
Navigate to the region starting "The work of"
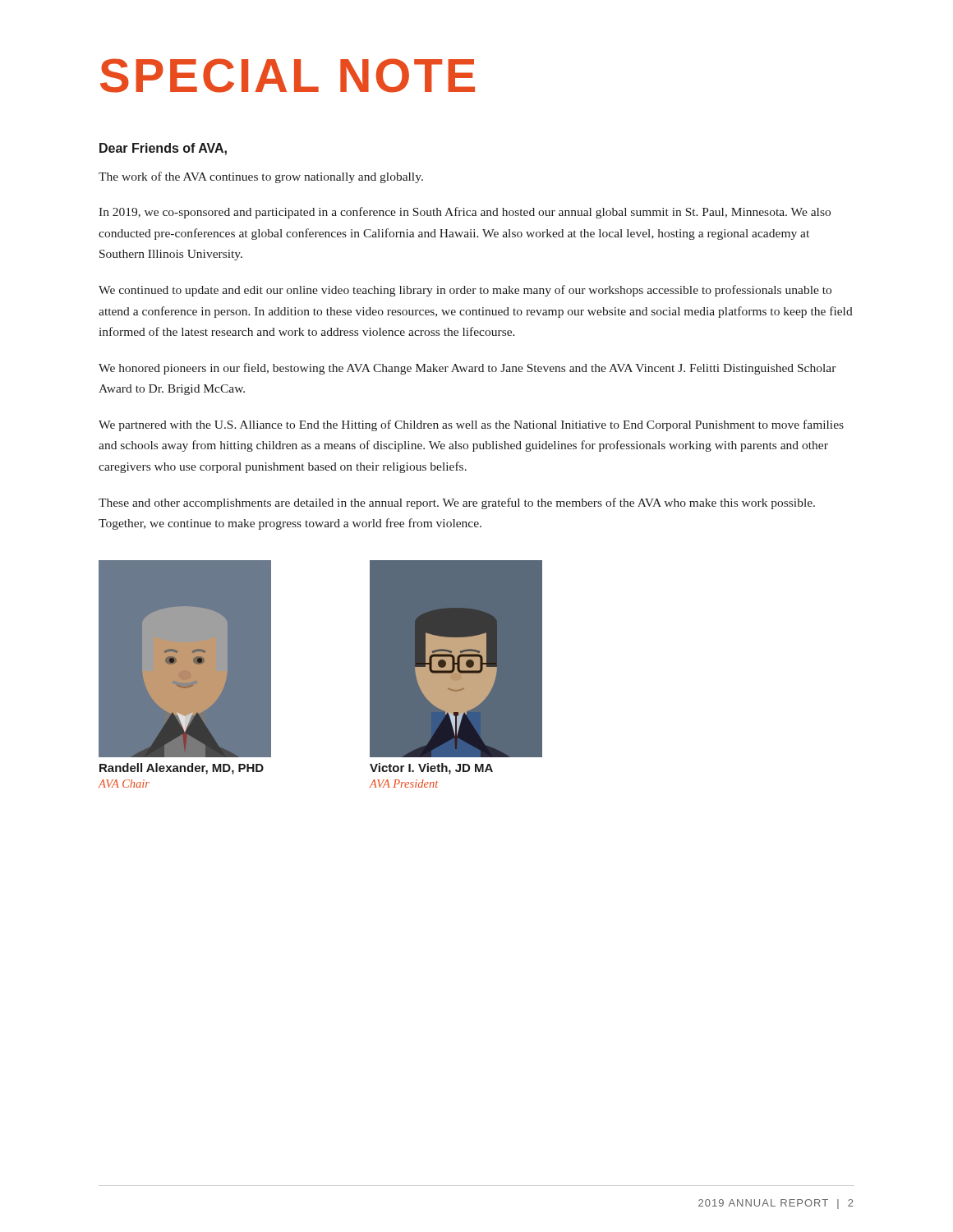261,176
